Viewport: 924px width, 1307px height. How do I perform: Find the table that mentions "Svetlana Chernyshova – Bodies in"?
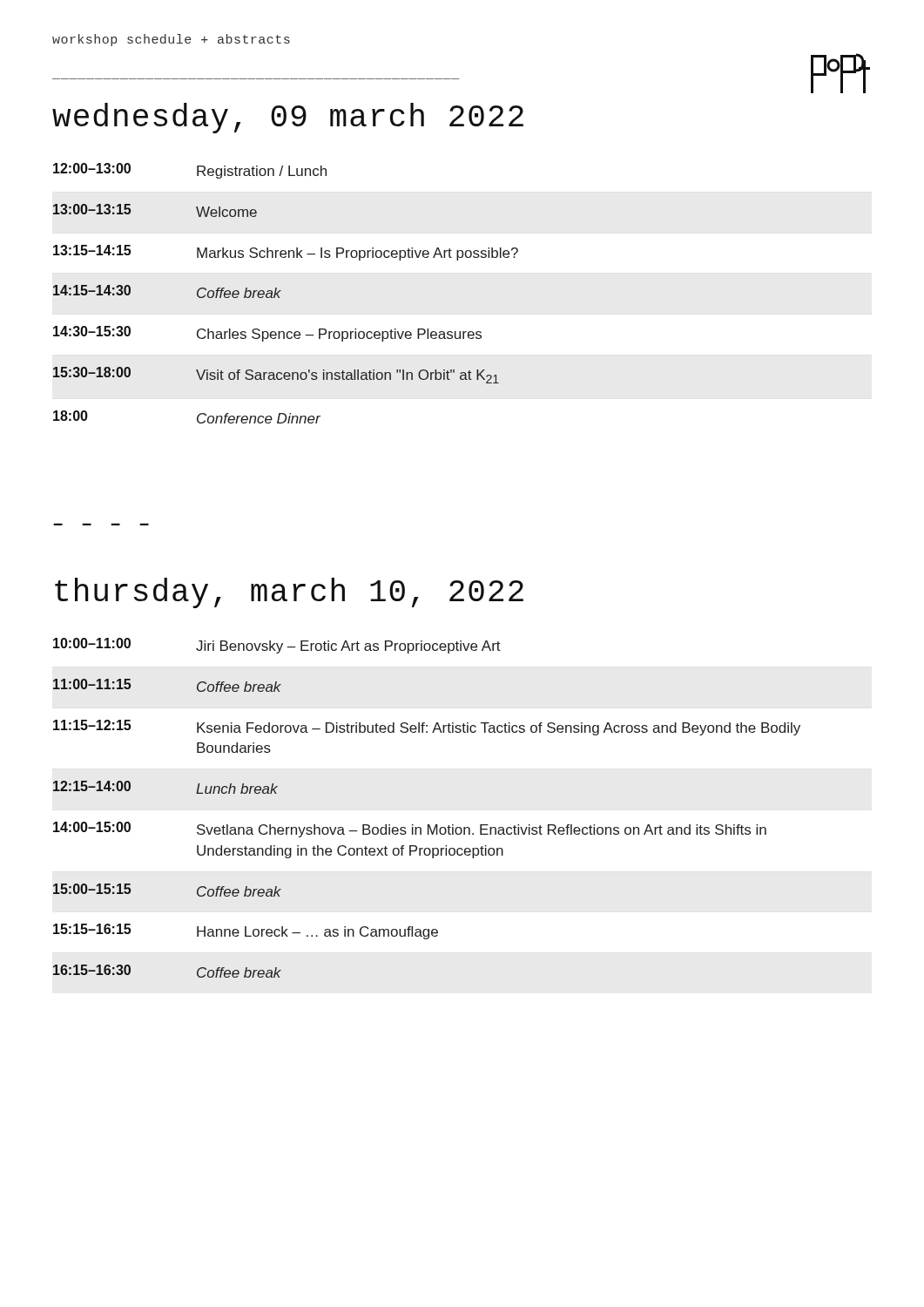[462, 810]
